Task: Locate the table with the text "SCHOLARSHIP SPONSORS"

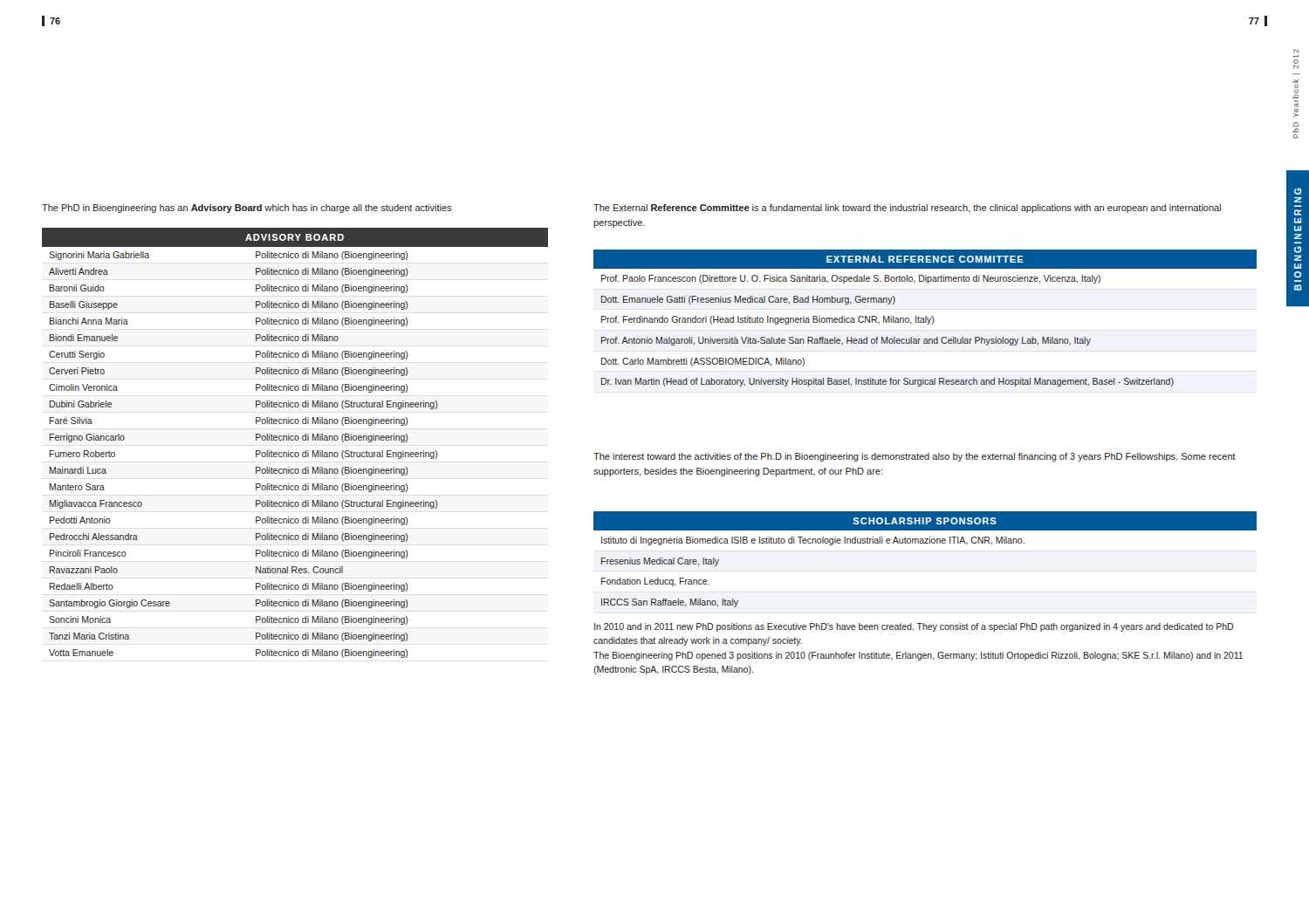Action: click(x=925, y=560)
